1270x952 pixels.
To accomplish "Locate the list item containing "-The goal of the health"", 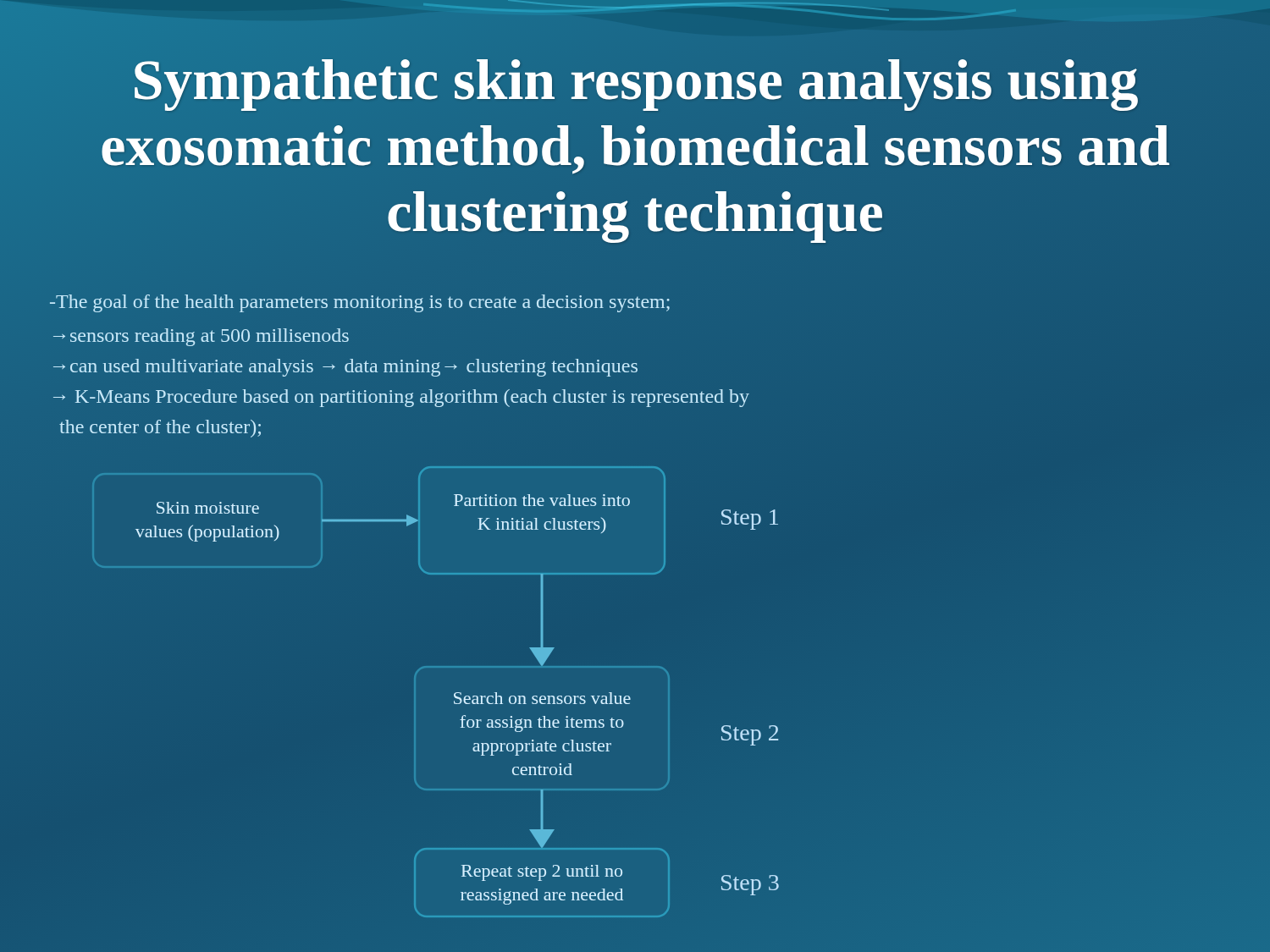I will 360,301.
